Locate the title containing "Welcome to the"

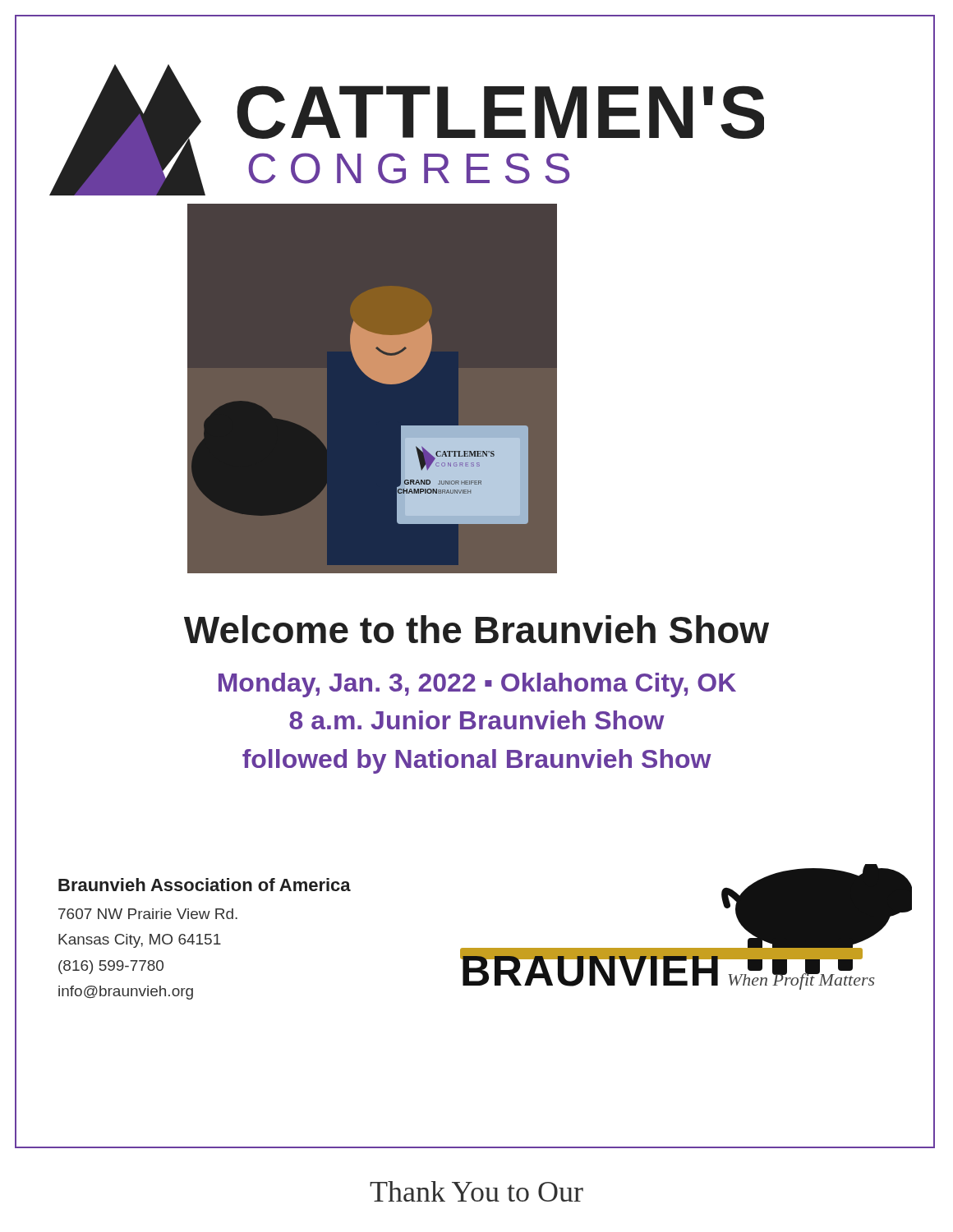476,630
